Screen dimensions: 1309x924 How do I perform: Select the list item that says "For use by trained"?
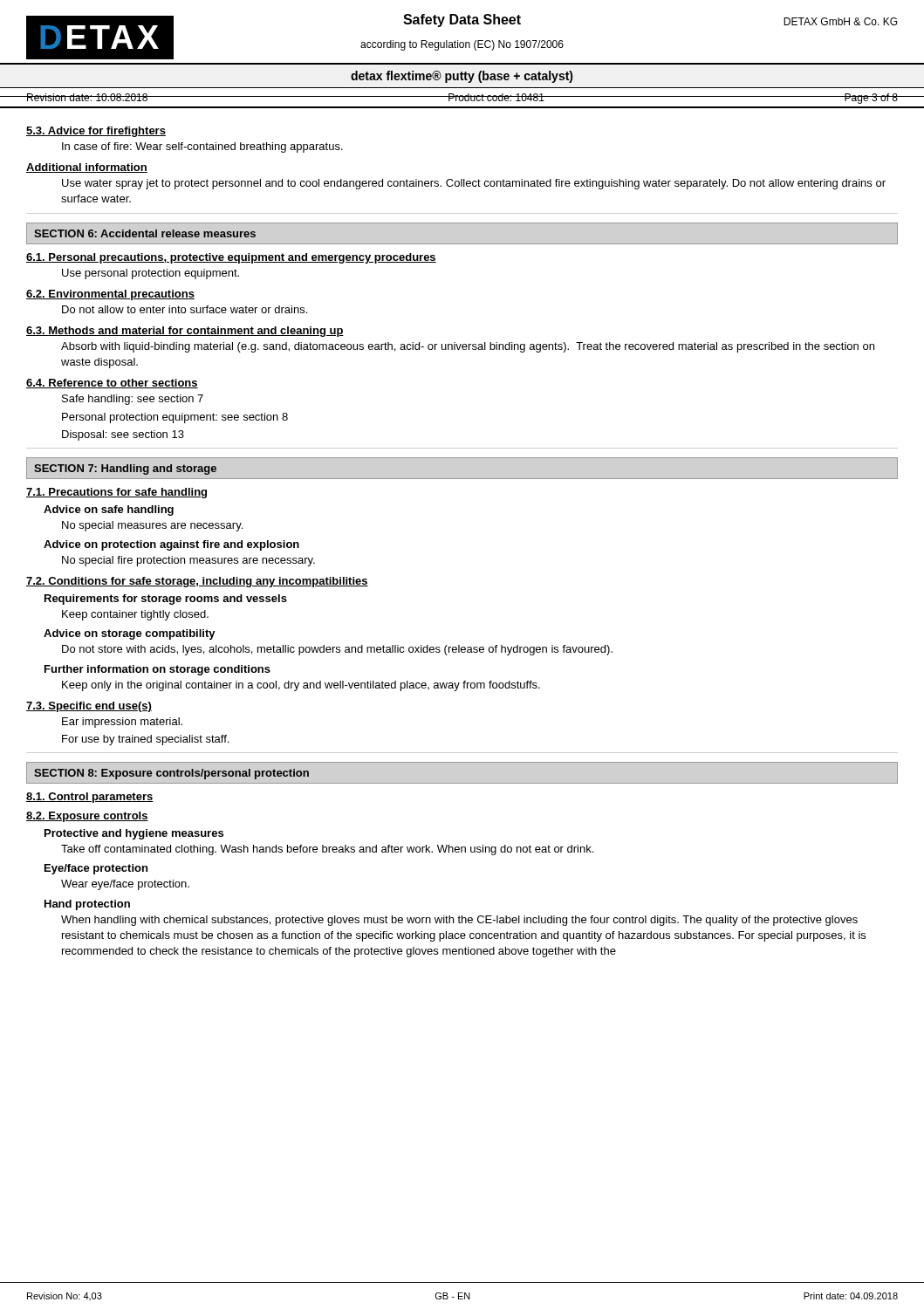point(145,739)
